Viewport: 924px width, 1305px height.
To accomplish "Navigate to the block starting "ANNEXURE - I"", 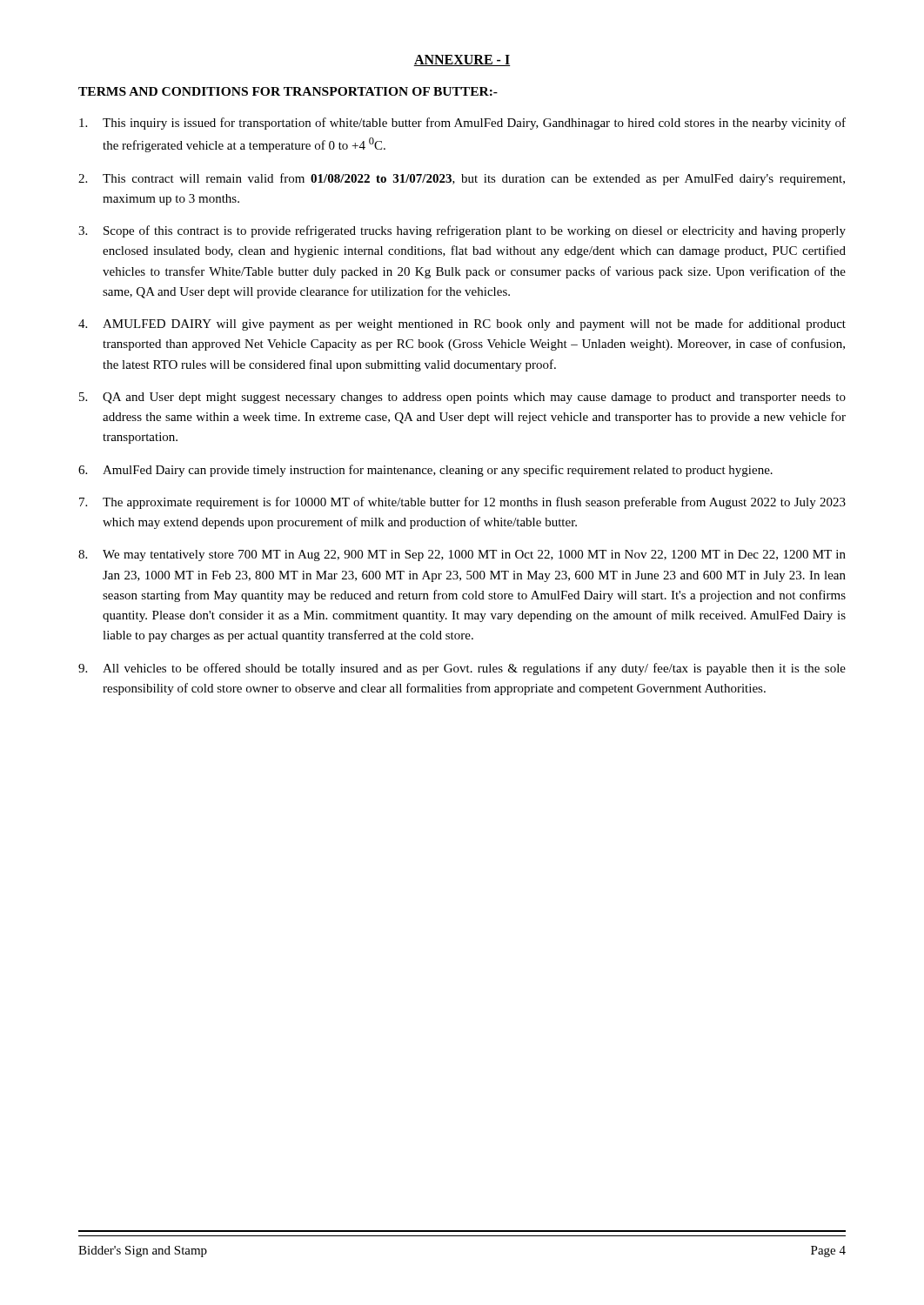I will (462, 60).
